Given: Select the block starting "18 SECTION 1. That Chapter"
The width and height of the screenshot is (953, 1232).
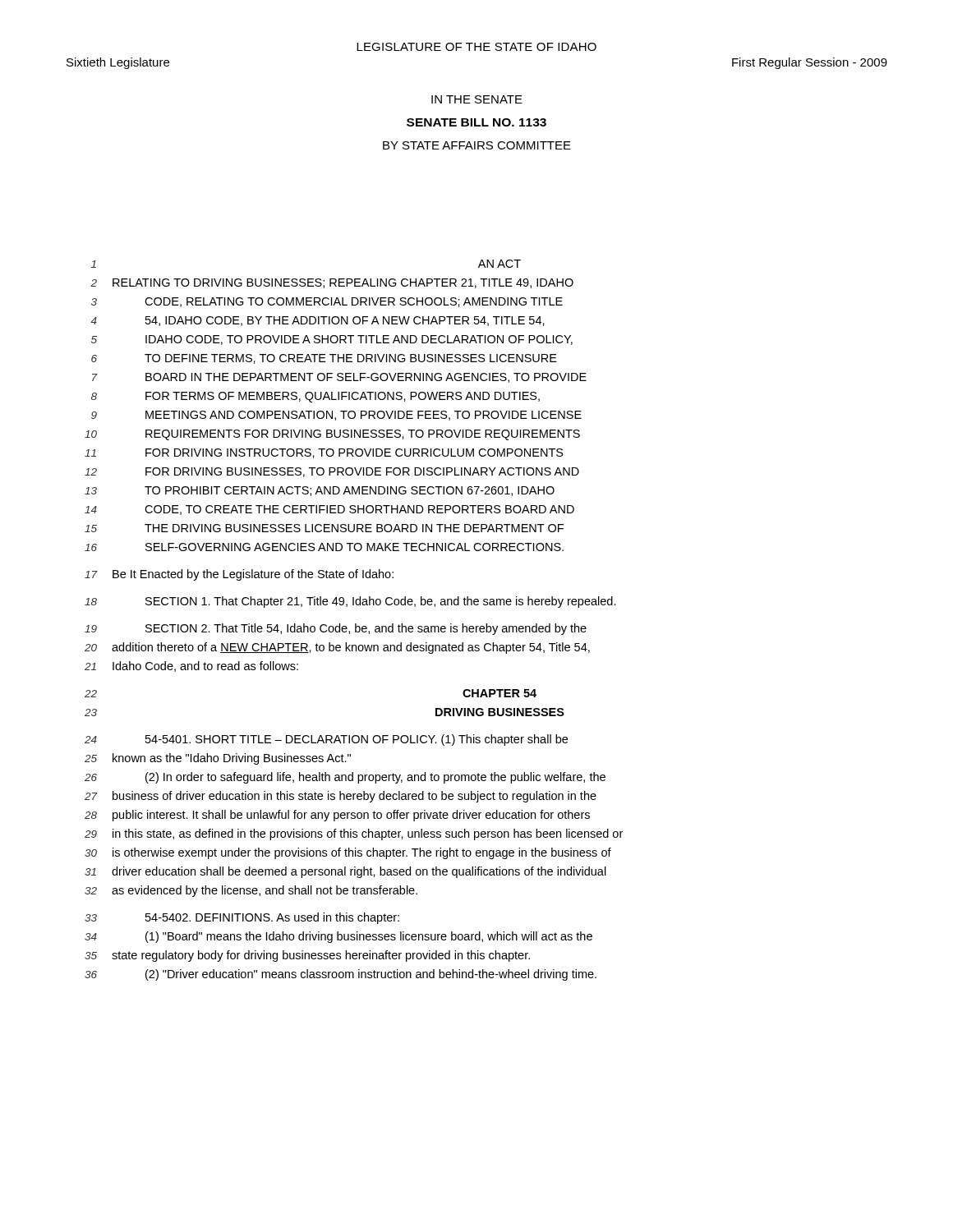Looking at the screenshot, I should coord(476,602).
